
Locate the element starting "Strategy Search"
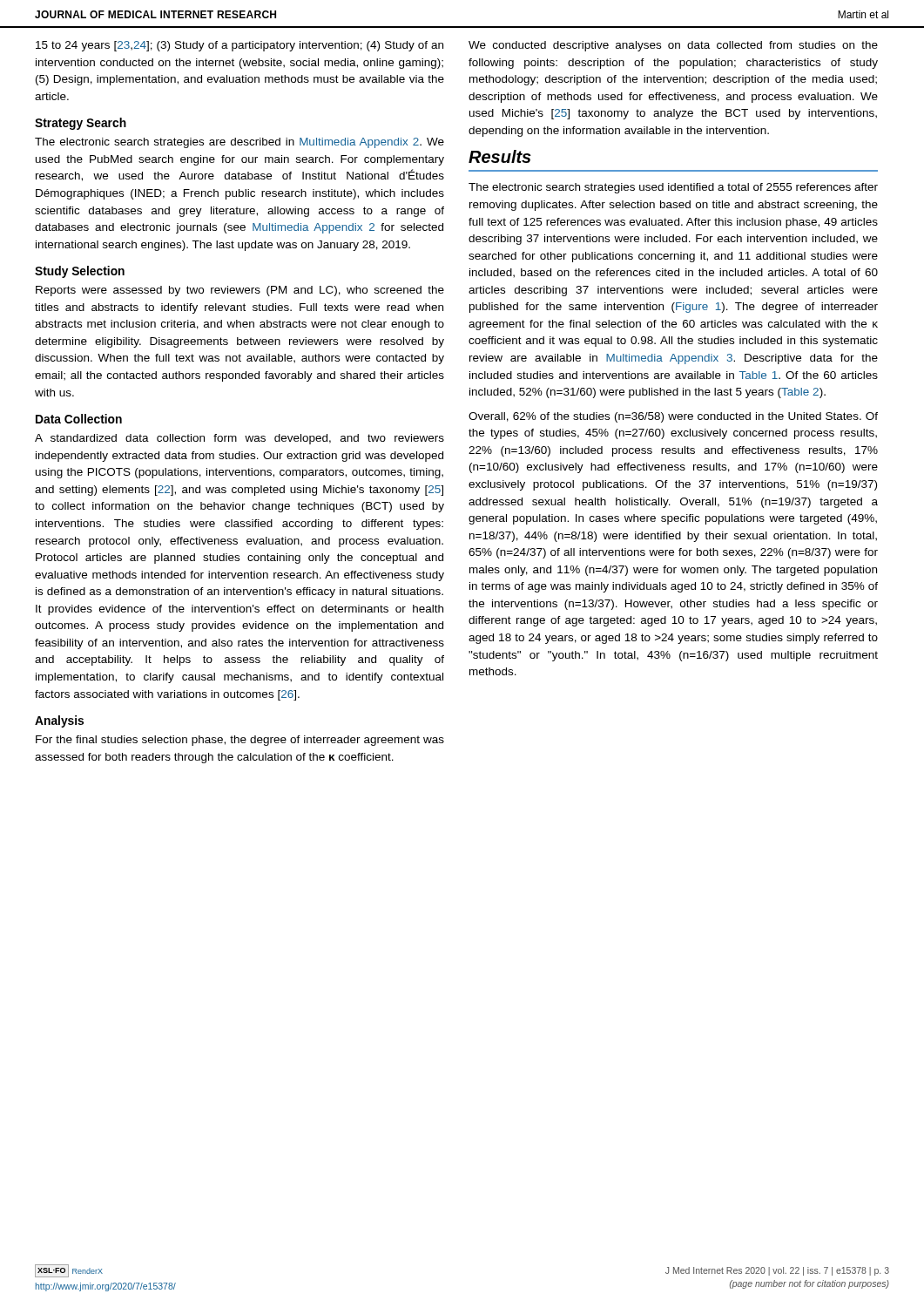click(81, 124)
